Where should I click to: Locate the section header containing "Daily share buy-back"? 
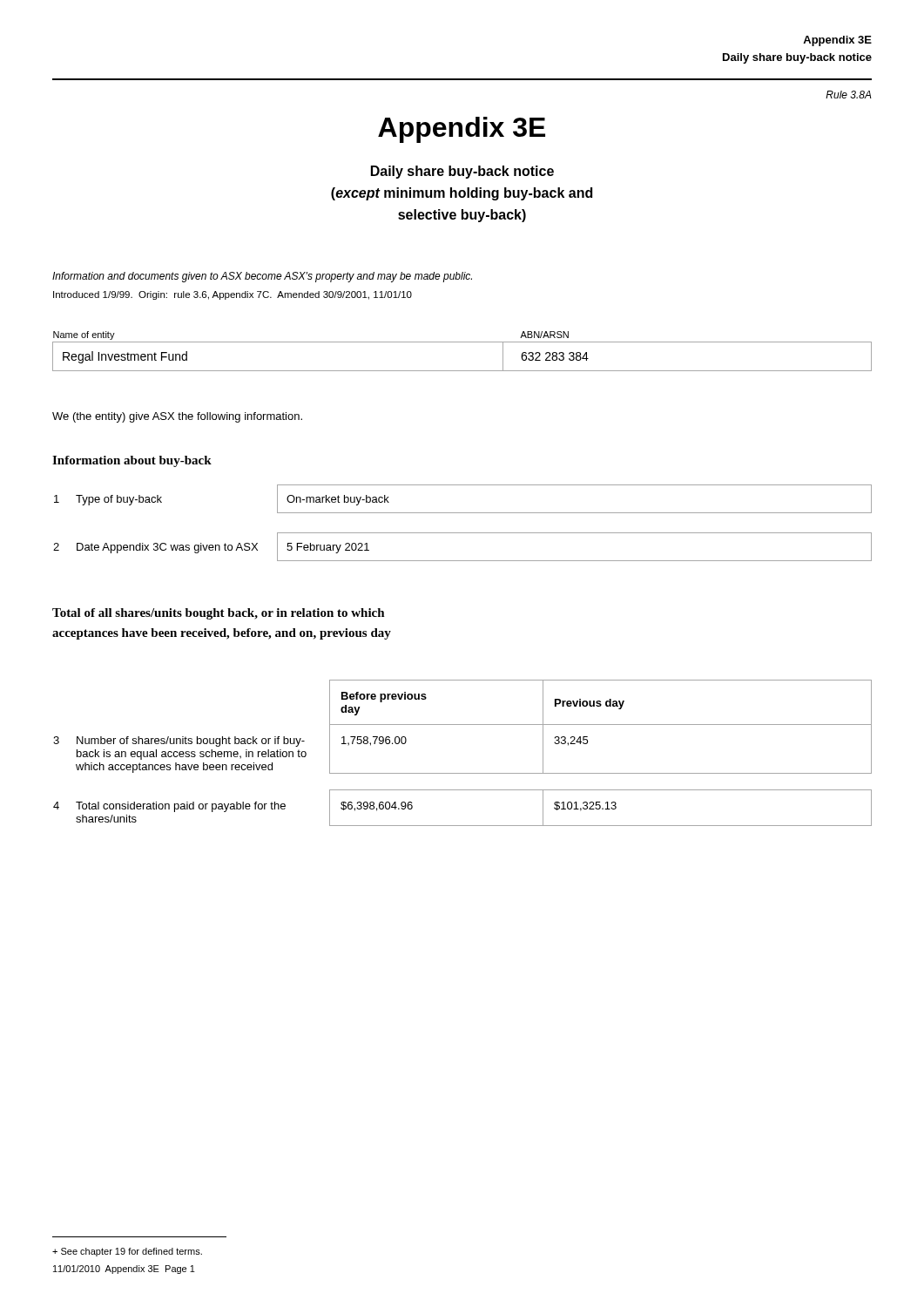(x=462, y=193)
